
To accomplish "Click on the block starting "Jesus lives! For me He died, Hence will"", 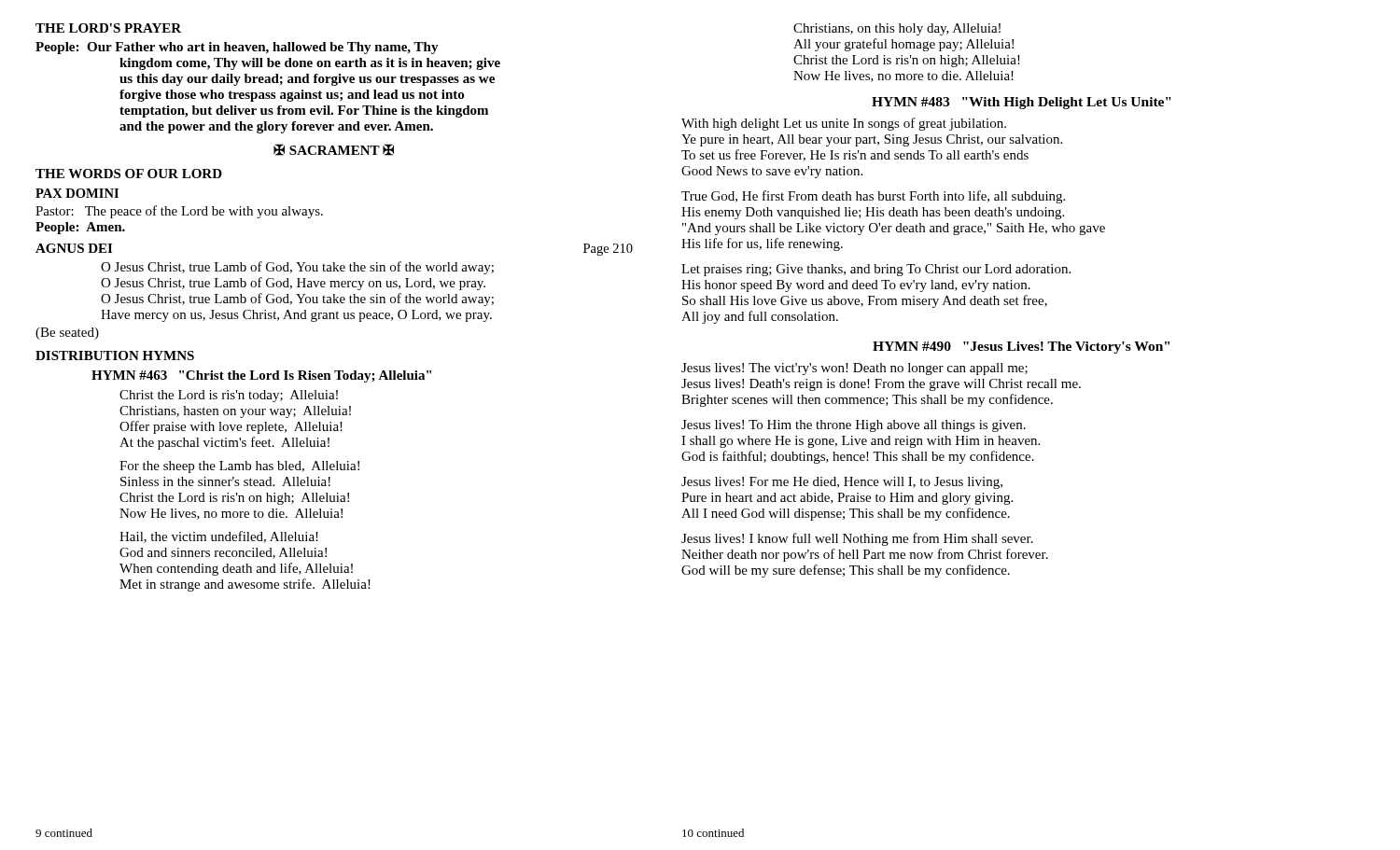I will 848,497.
